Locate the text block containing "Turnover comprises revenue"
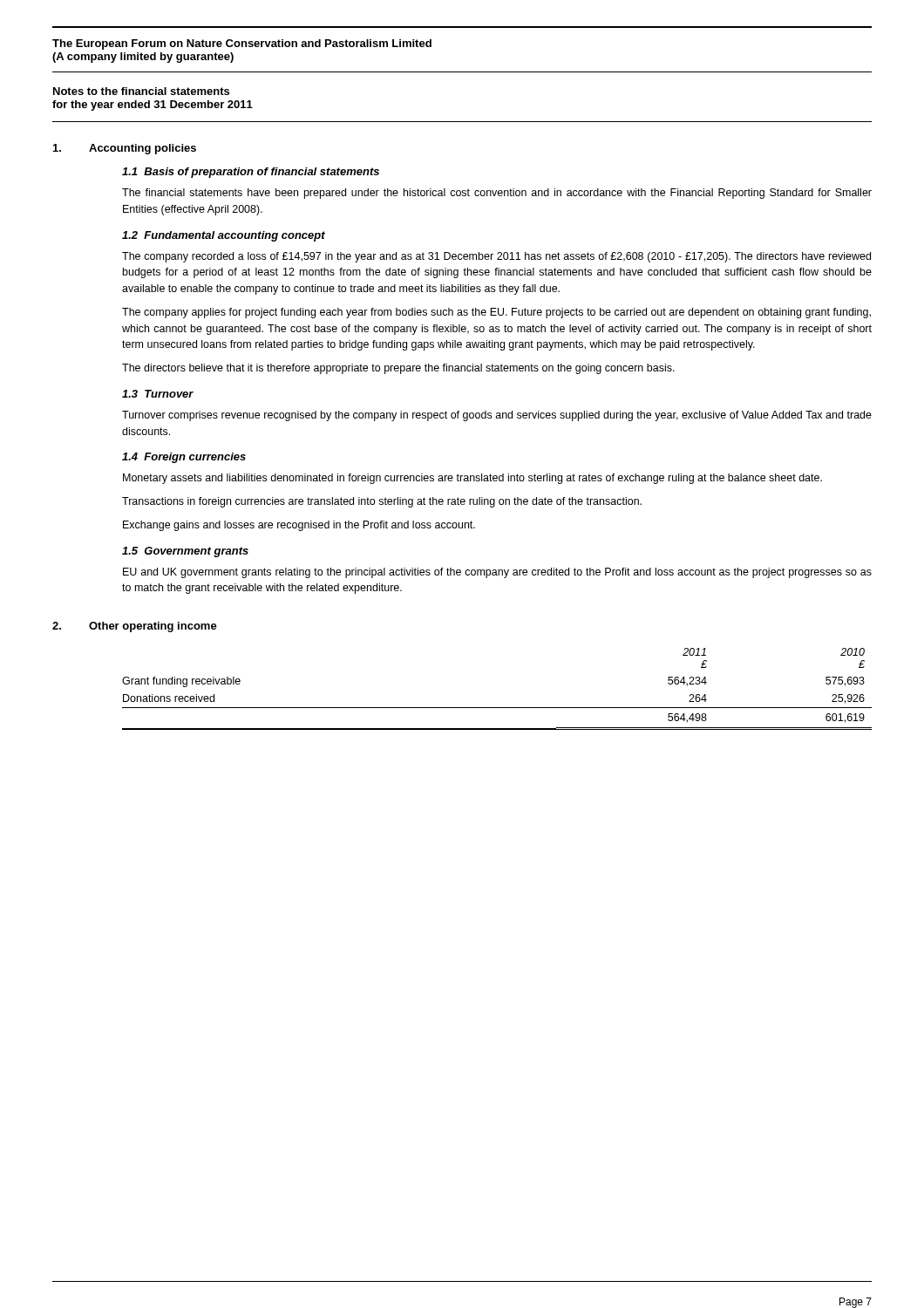Viewport: 924px width, 1308px height. tap(497, 423)
